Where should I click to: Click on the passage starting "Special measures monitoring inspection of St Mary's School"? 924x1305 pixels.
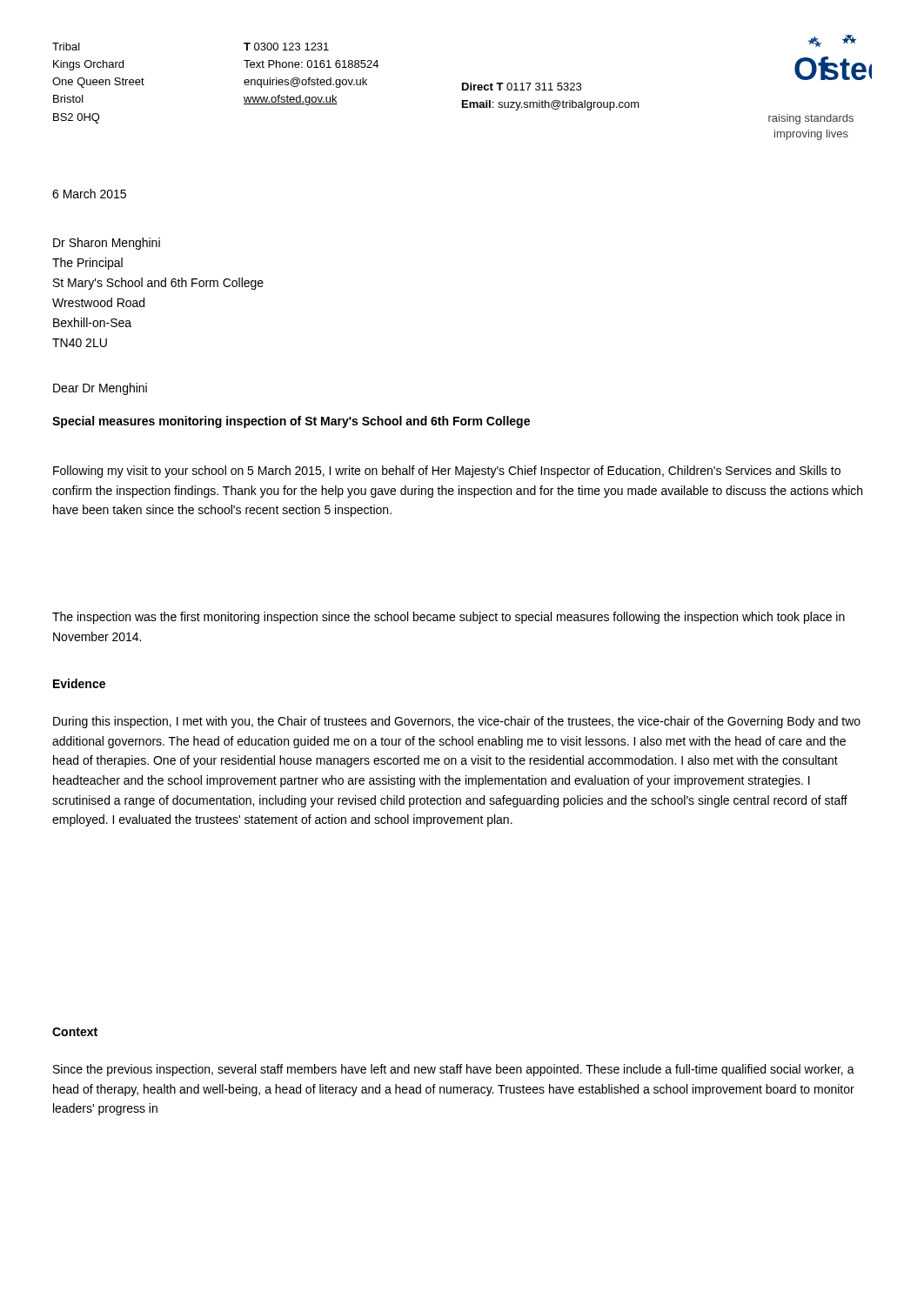[291, 421]
